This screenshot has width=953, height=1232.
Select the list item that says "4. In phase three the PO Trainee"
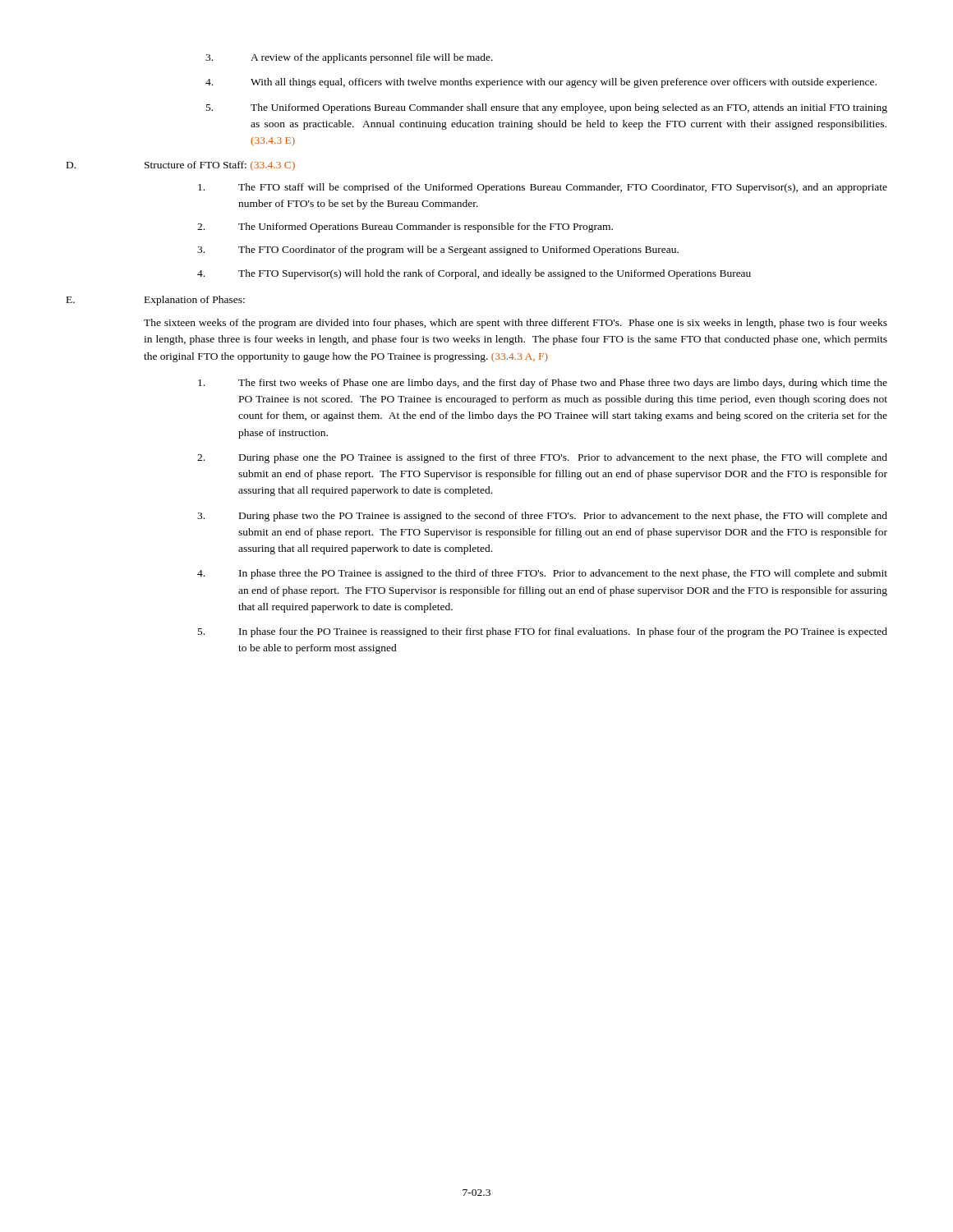click(x=542, y=590)
